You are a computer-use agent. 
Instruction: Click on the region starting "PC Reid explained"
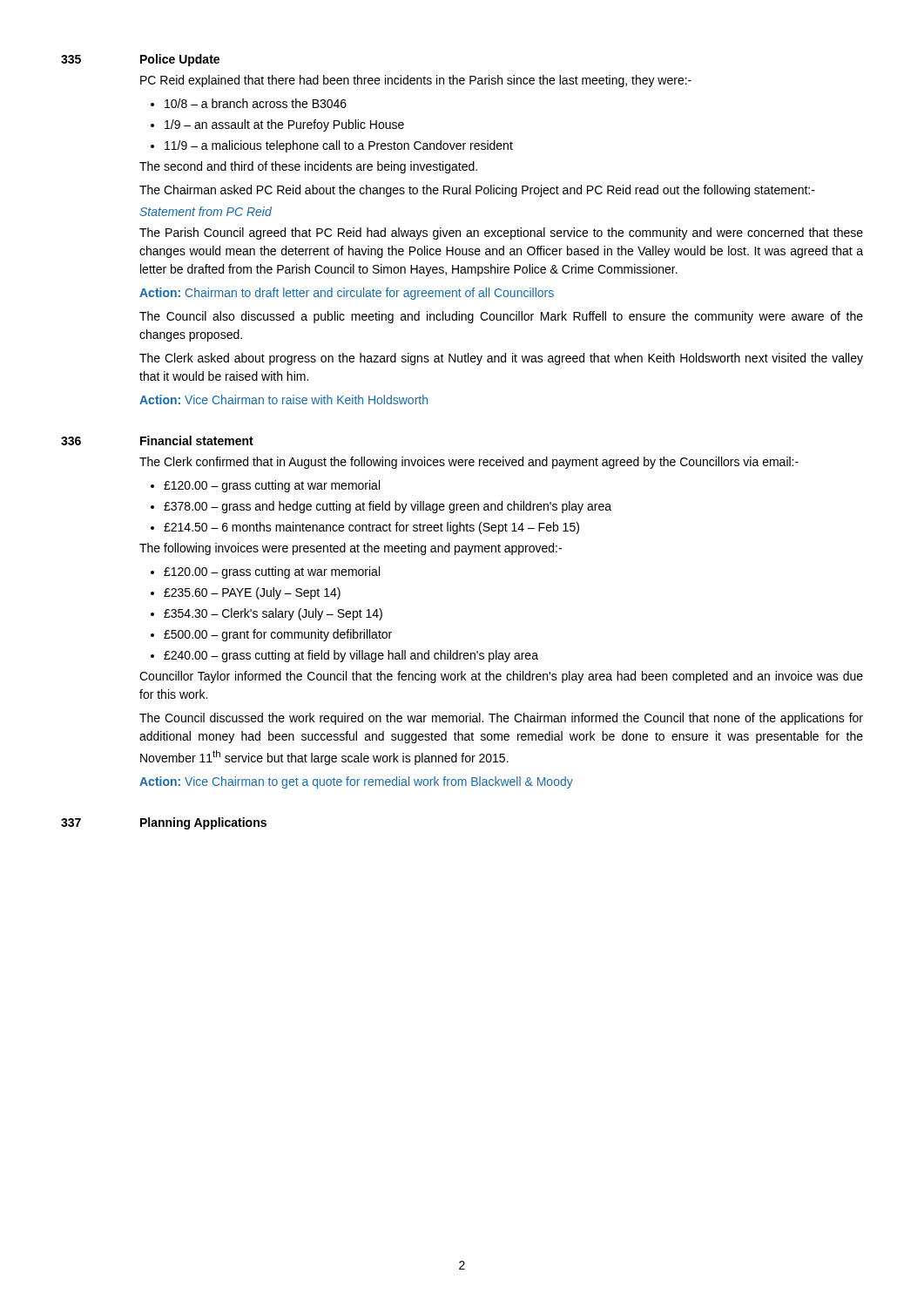click(501, 81)
